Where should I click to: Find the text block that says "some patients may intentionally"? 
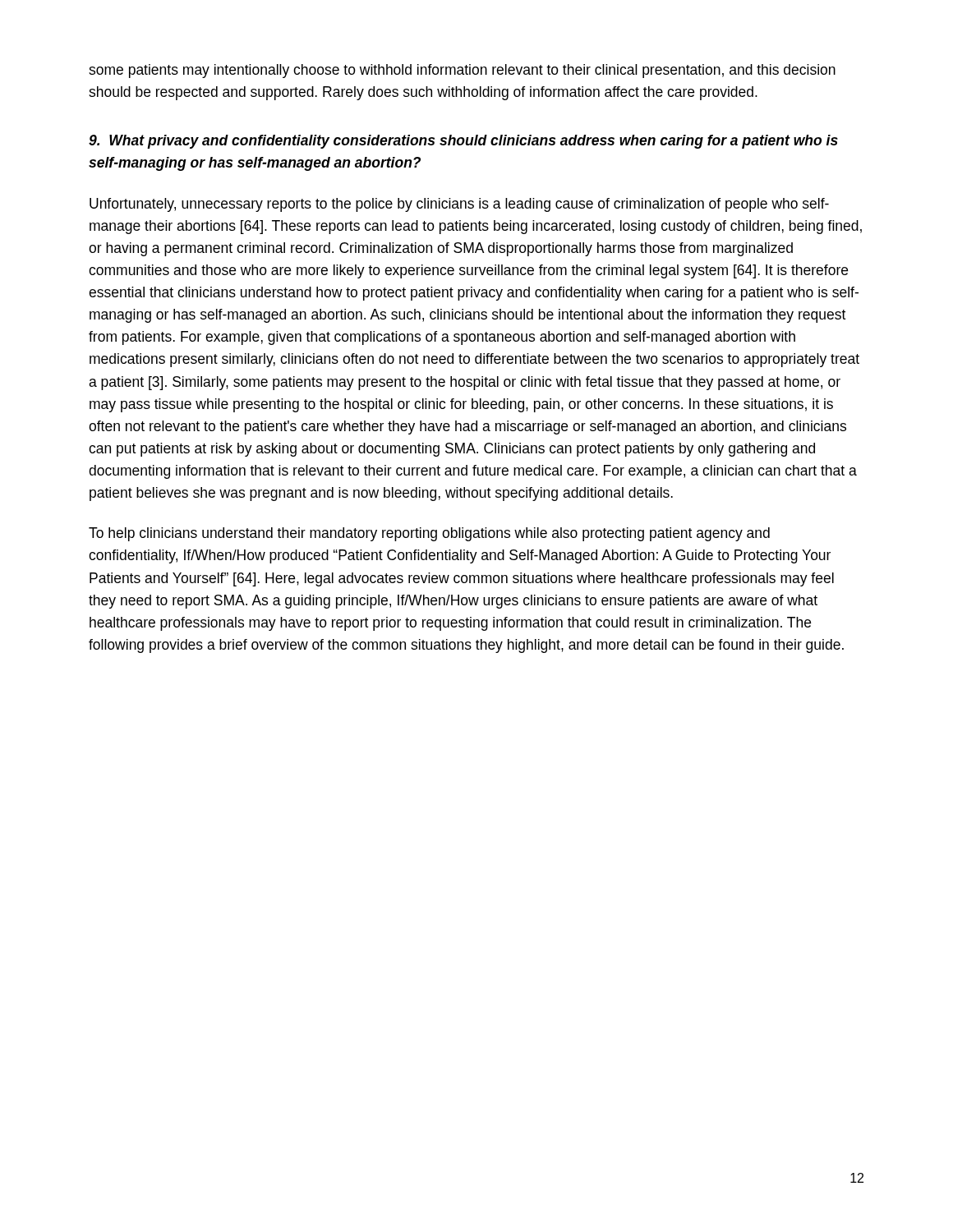point(462,81)
